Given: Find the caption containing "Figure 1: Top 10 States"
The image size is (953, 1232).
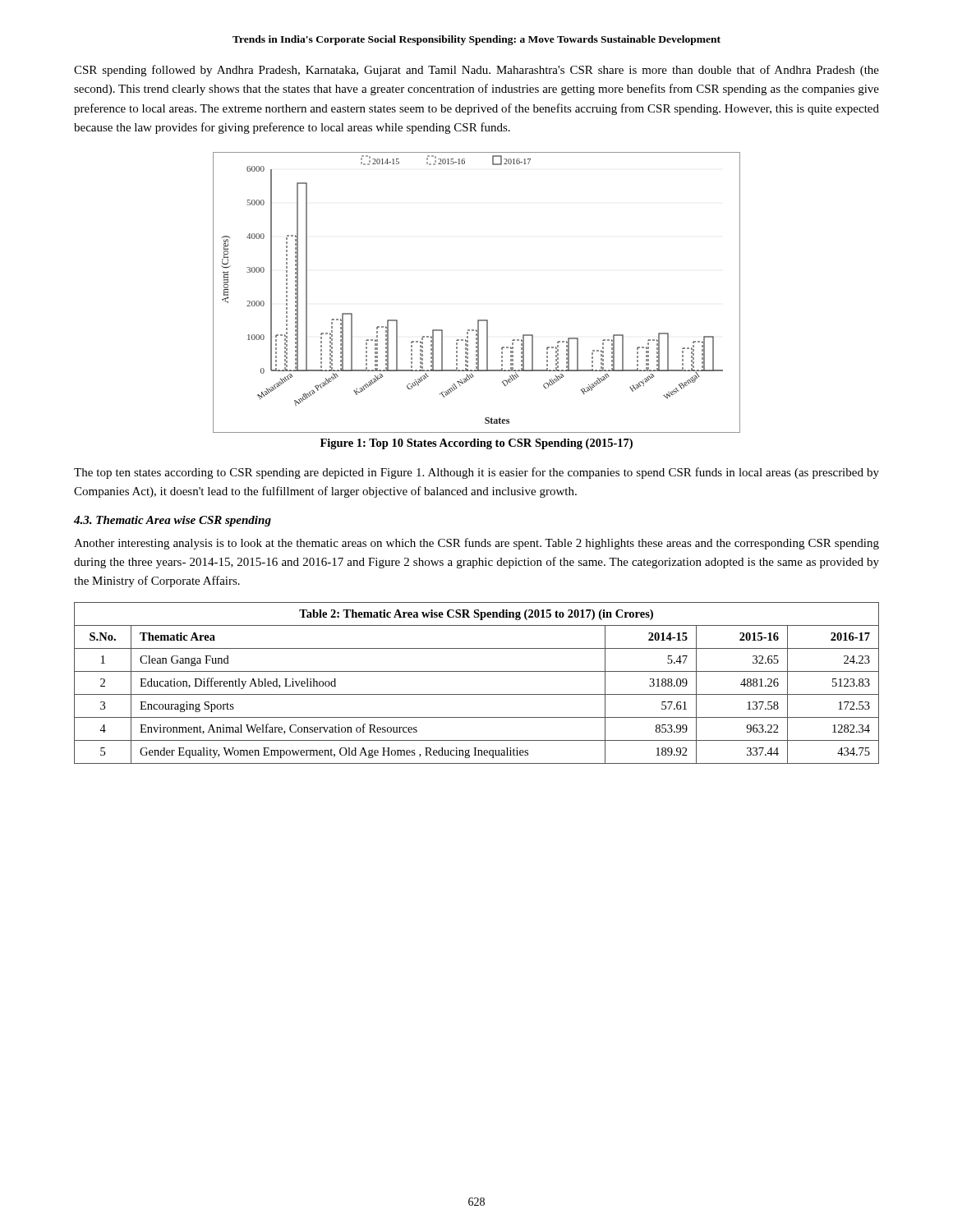Looking at the screenshot, I should tap(476, 443).
